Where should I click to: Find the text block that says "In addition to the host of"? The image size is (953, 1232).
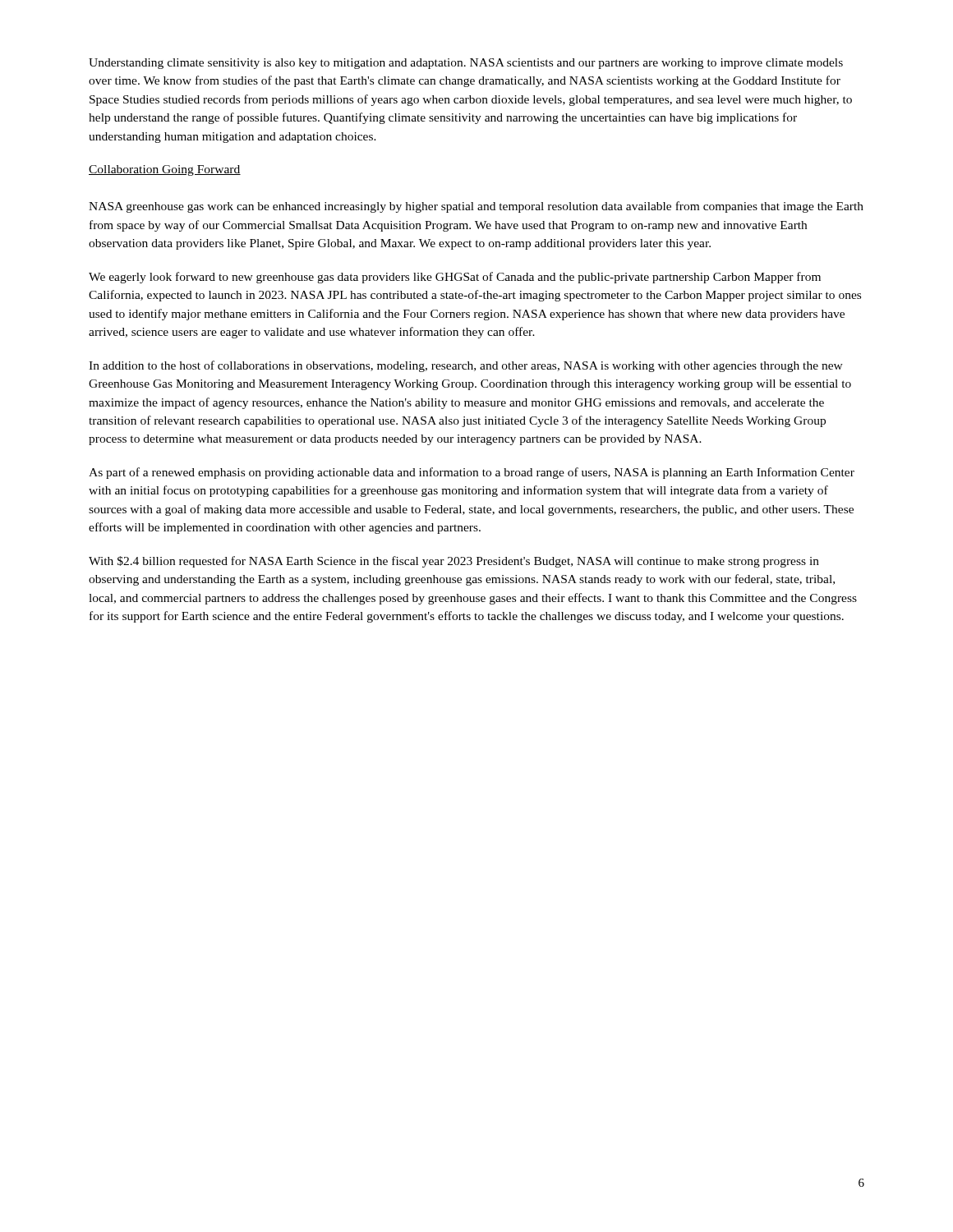click(476, 402)
